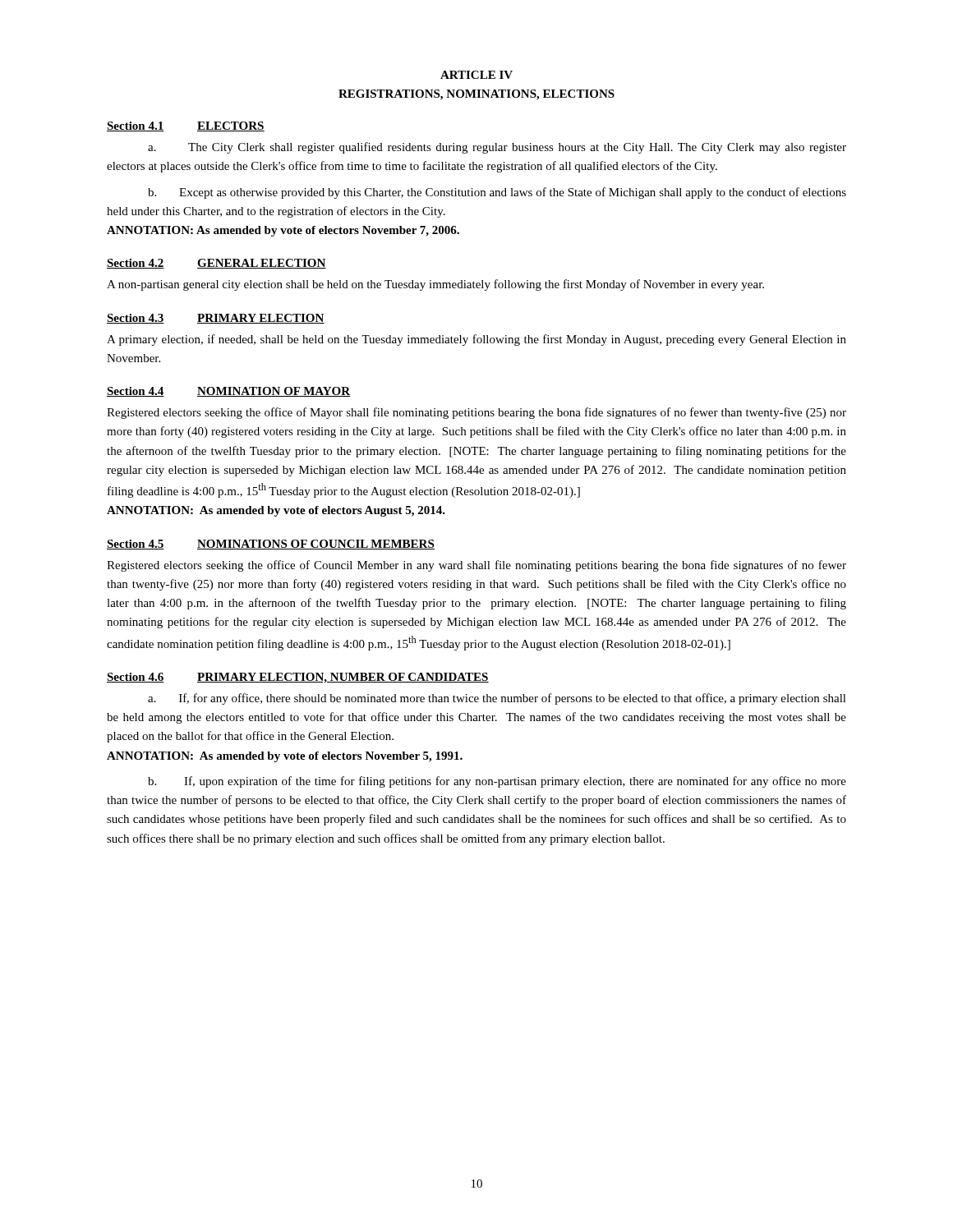Viewport: 953px width, 1232px height.
Task: Locate the text block containing "a. If, for any office, there should be"
Action: [476, 727]
